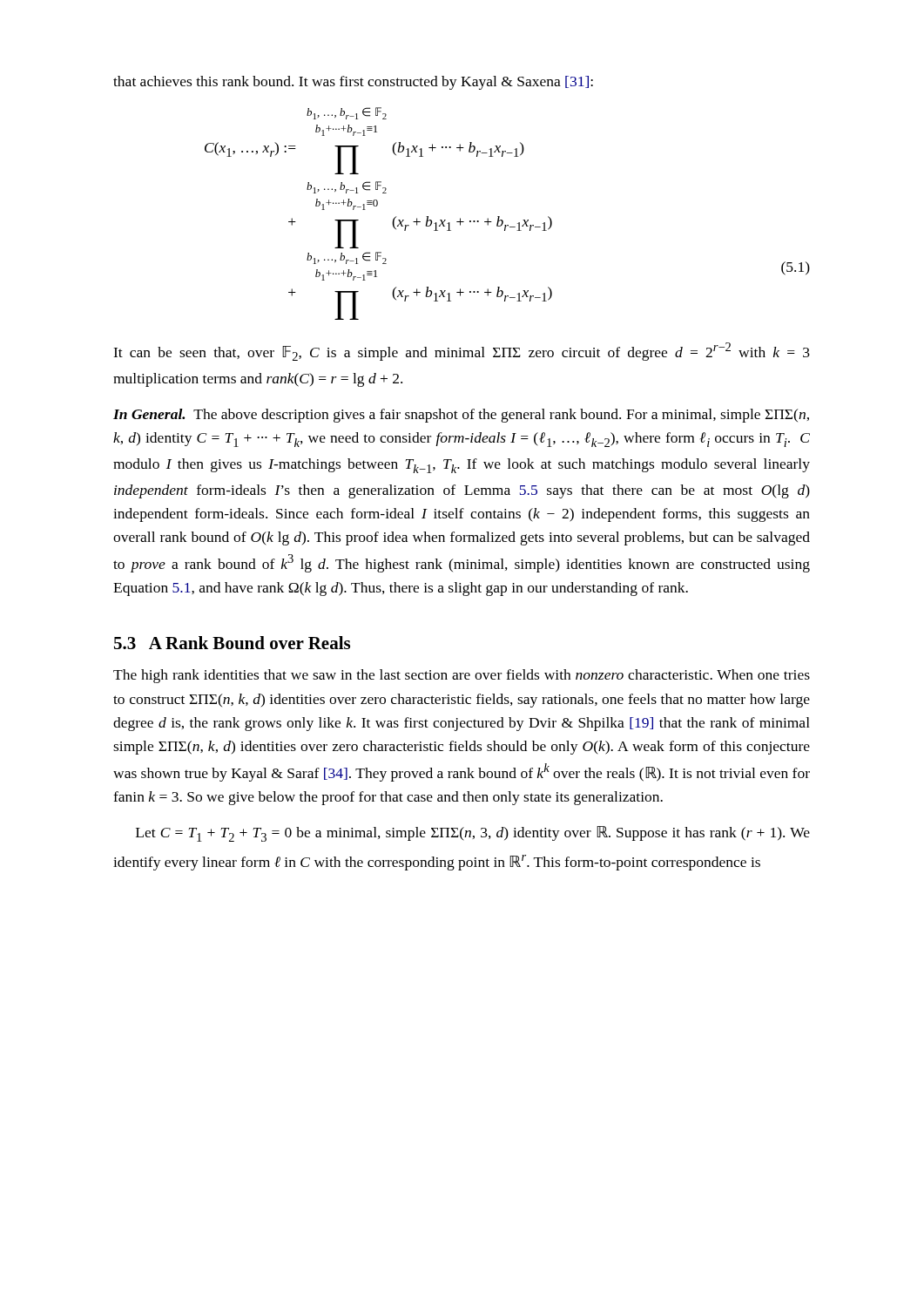Screen dimensions: 1307x924
Task: Point to the text starting "Let C = T1 + T2"
Action: point(462,847)
